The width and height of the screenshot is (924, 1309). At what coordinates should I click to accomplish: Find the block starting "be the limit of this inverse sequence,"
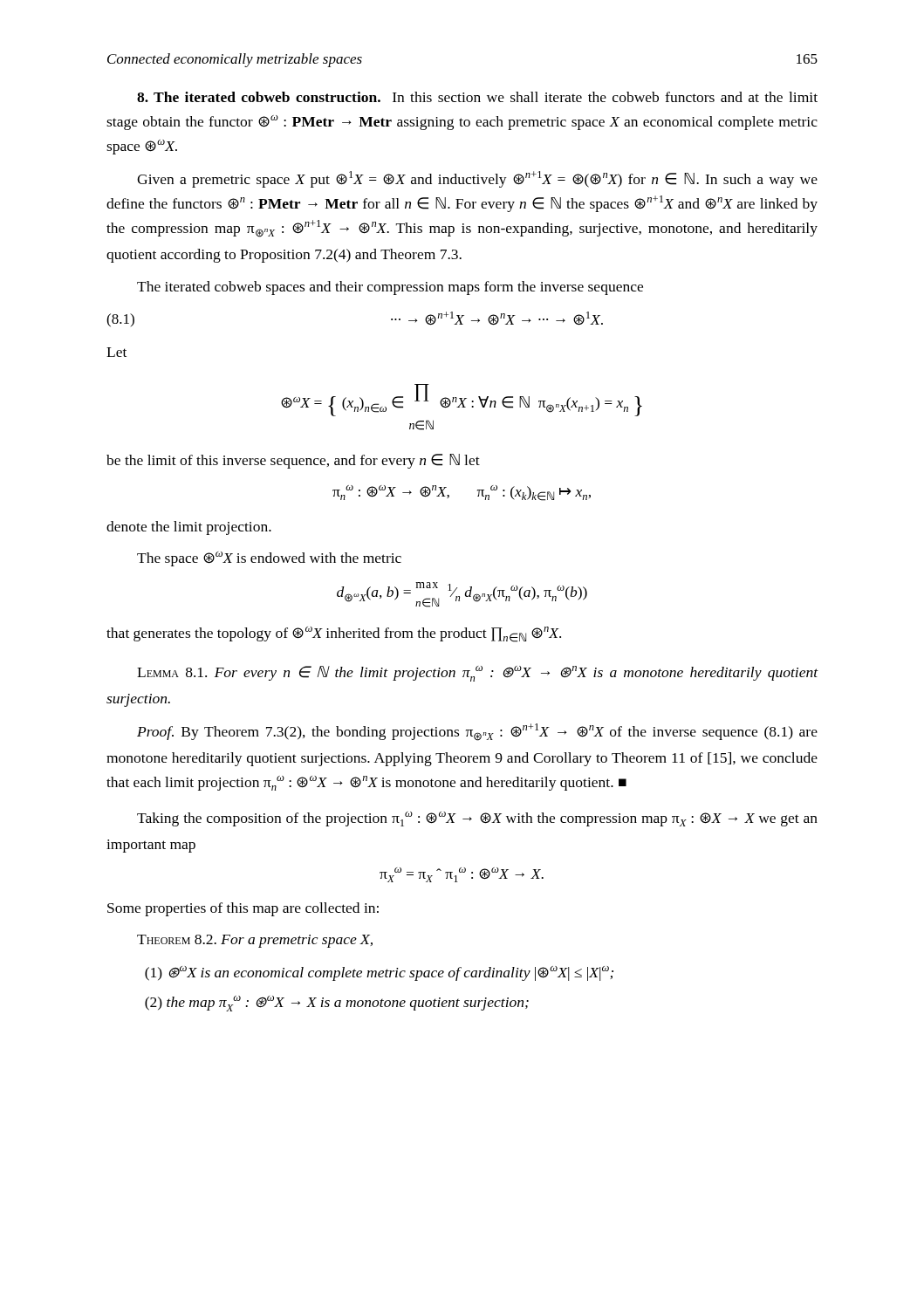[x=462, y=460]
